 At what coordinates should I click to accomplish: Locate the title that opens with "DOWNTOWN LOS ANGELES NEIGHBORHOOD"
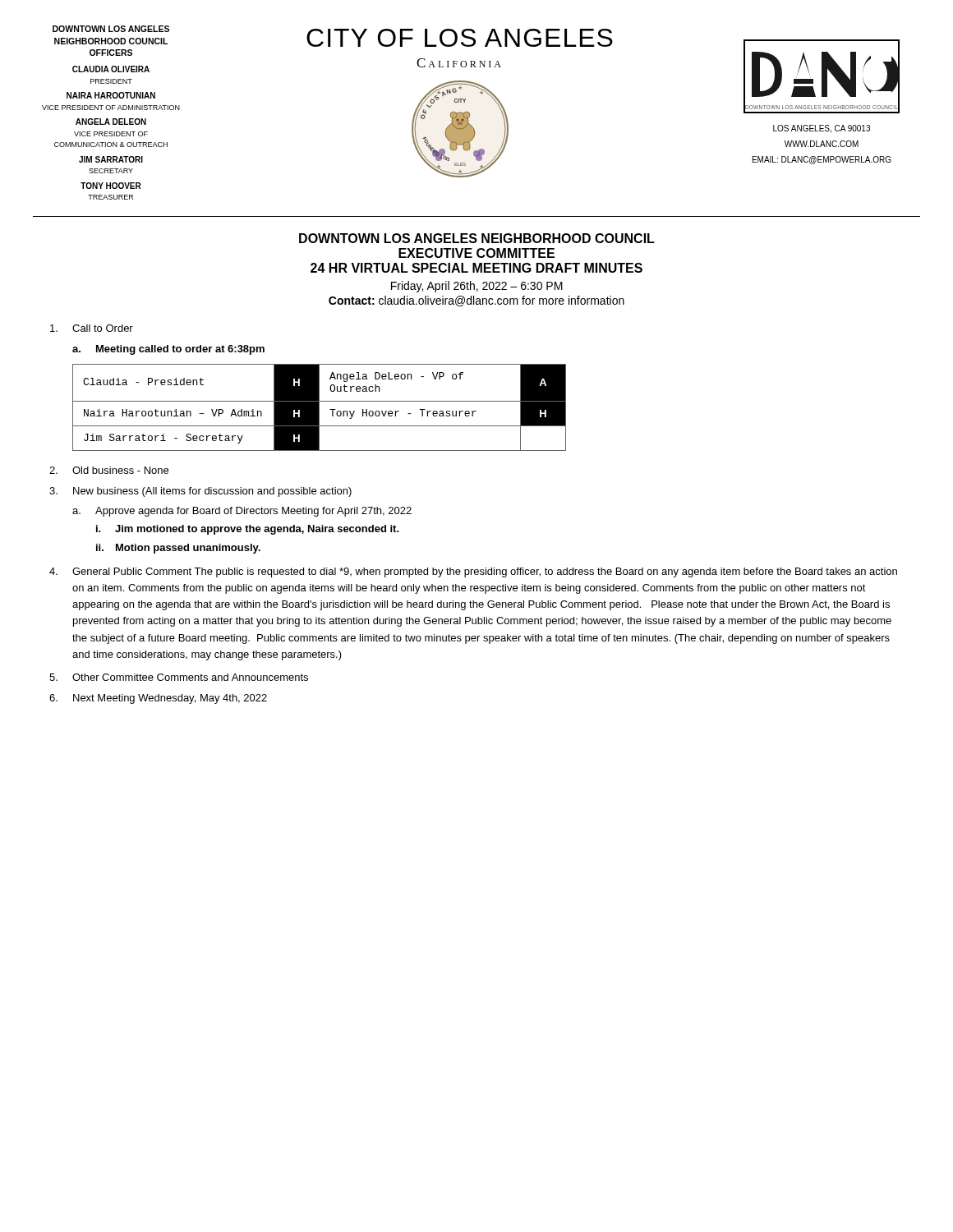click(x=476, y=269)
